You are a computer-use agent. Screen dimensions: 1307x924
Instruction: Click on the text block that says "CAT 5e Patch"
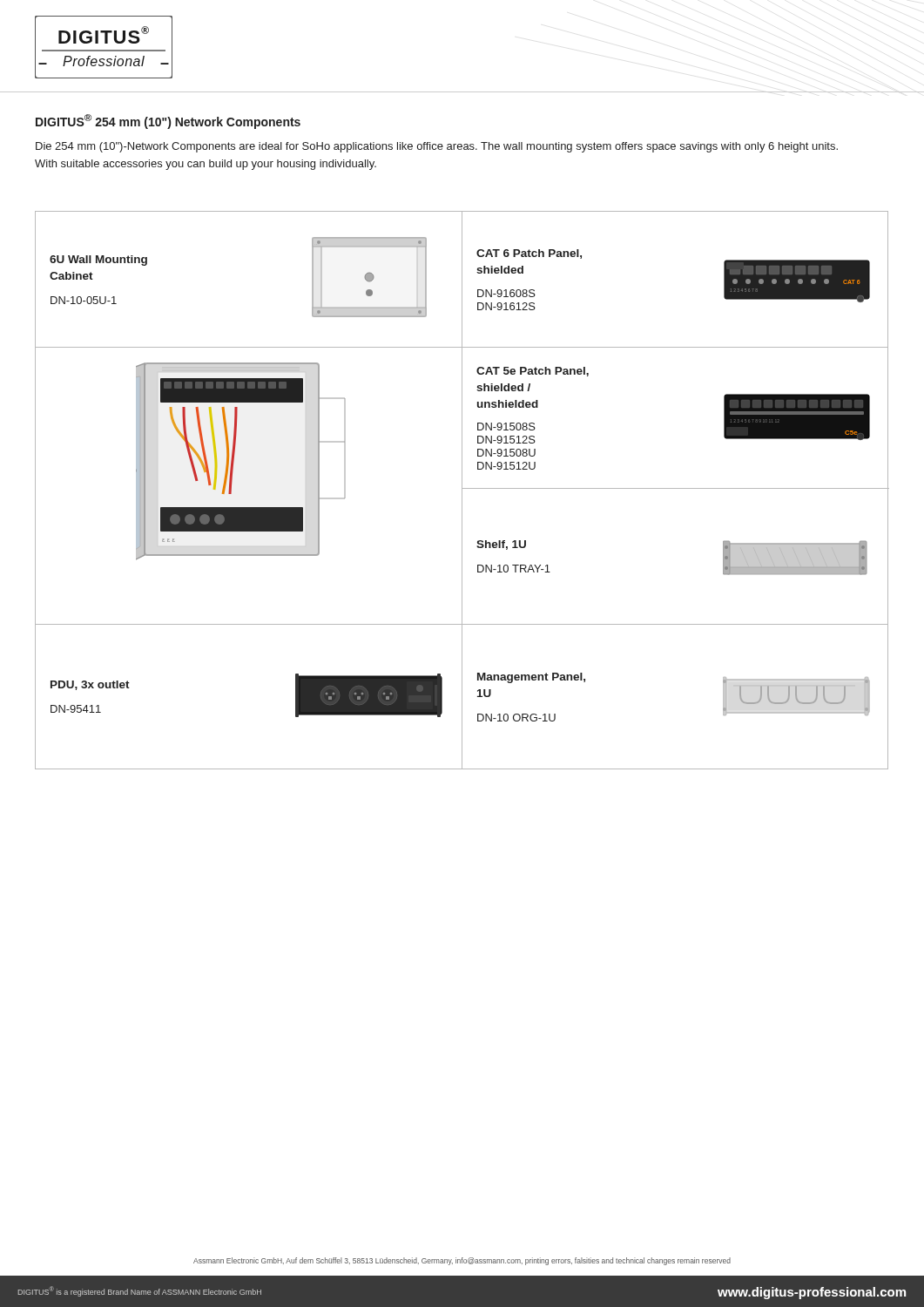click(533, 372)
